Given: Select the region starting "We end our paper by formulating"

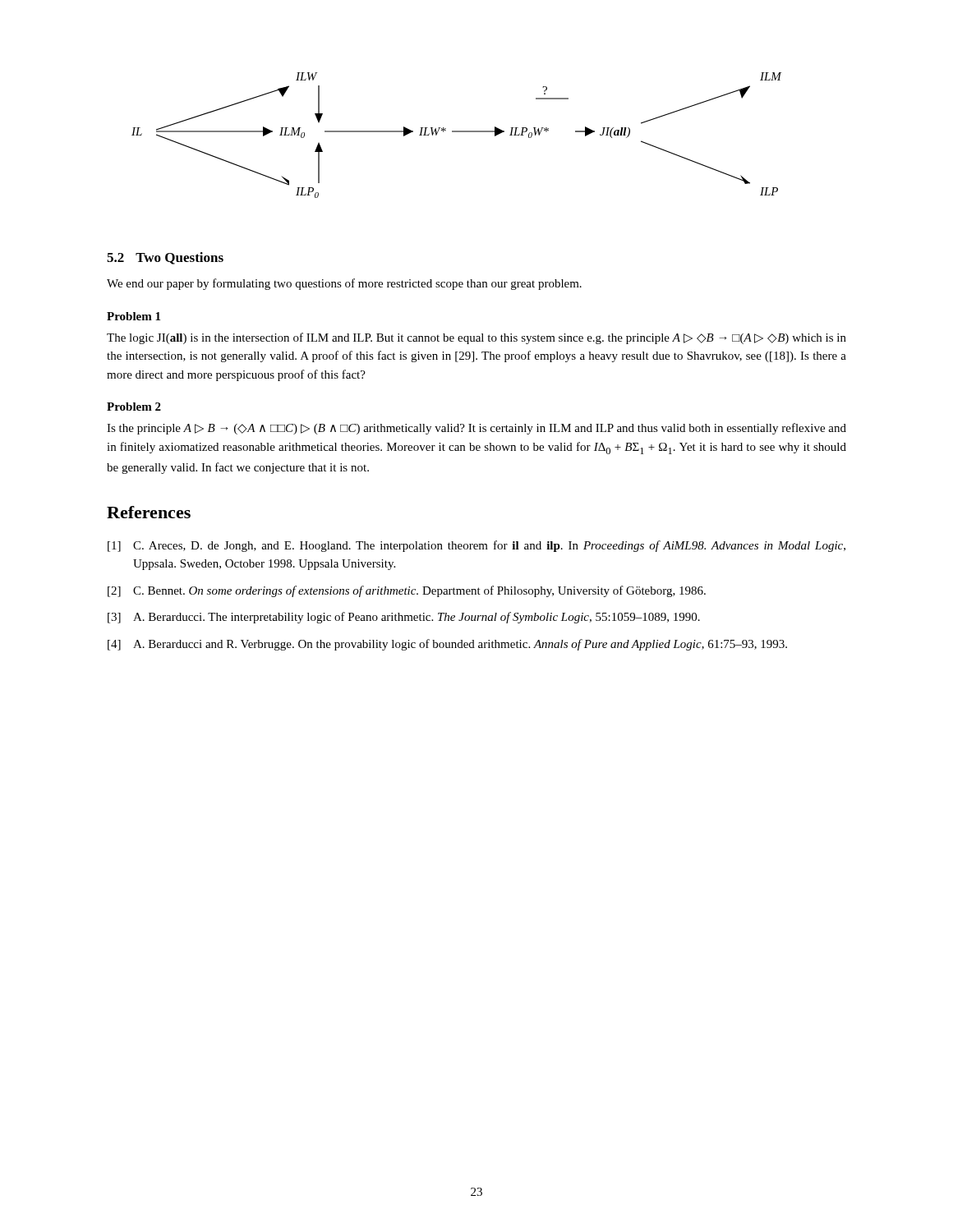Looking at the screenshot, I should (345, 283).
